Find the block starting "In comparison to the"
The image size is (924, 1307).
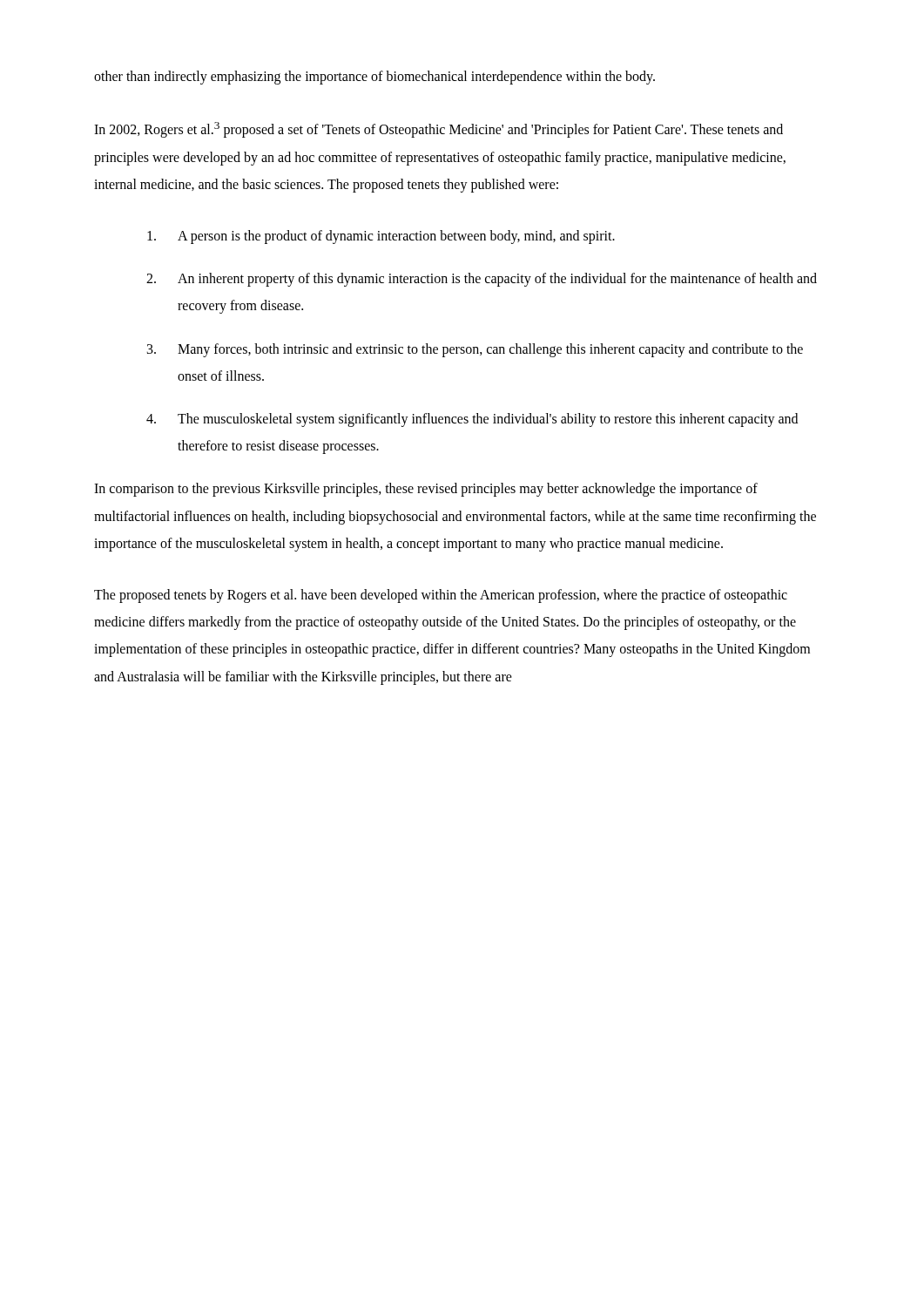coord(455,516)
